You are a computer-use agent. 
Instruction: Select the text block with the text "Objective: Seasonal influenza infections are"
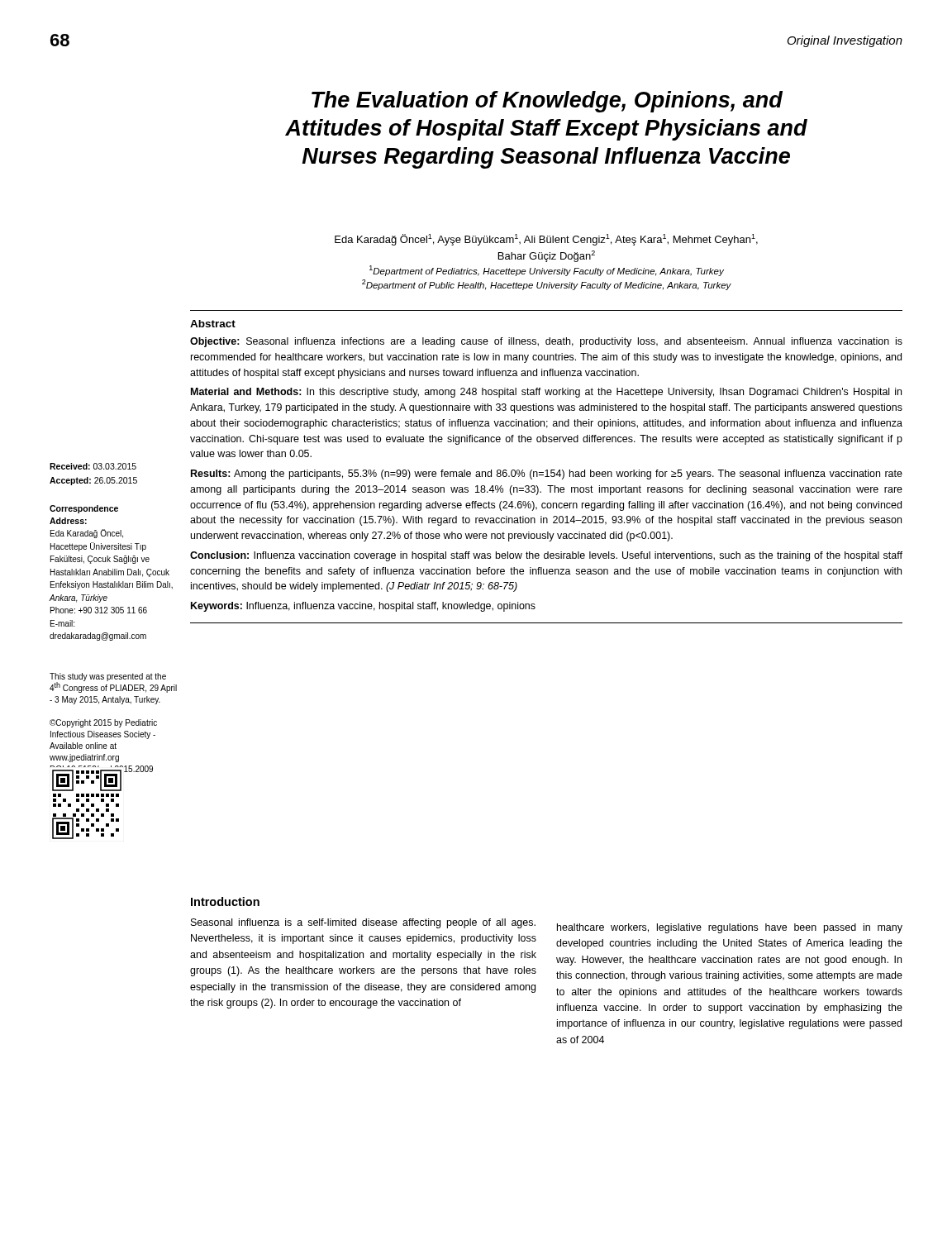pyautogui.click(x=546, y=357)
